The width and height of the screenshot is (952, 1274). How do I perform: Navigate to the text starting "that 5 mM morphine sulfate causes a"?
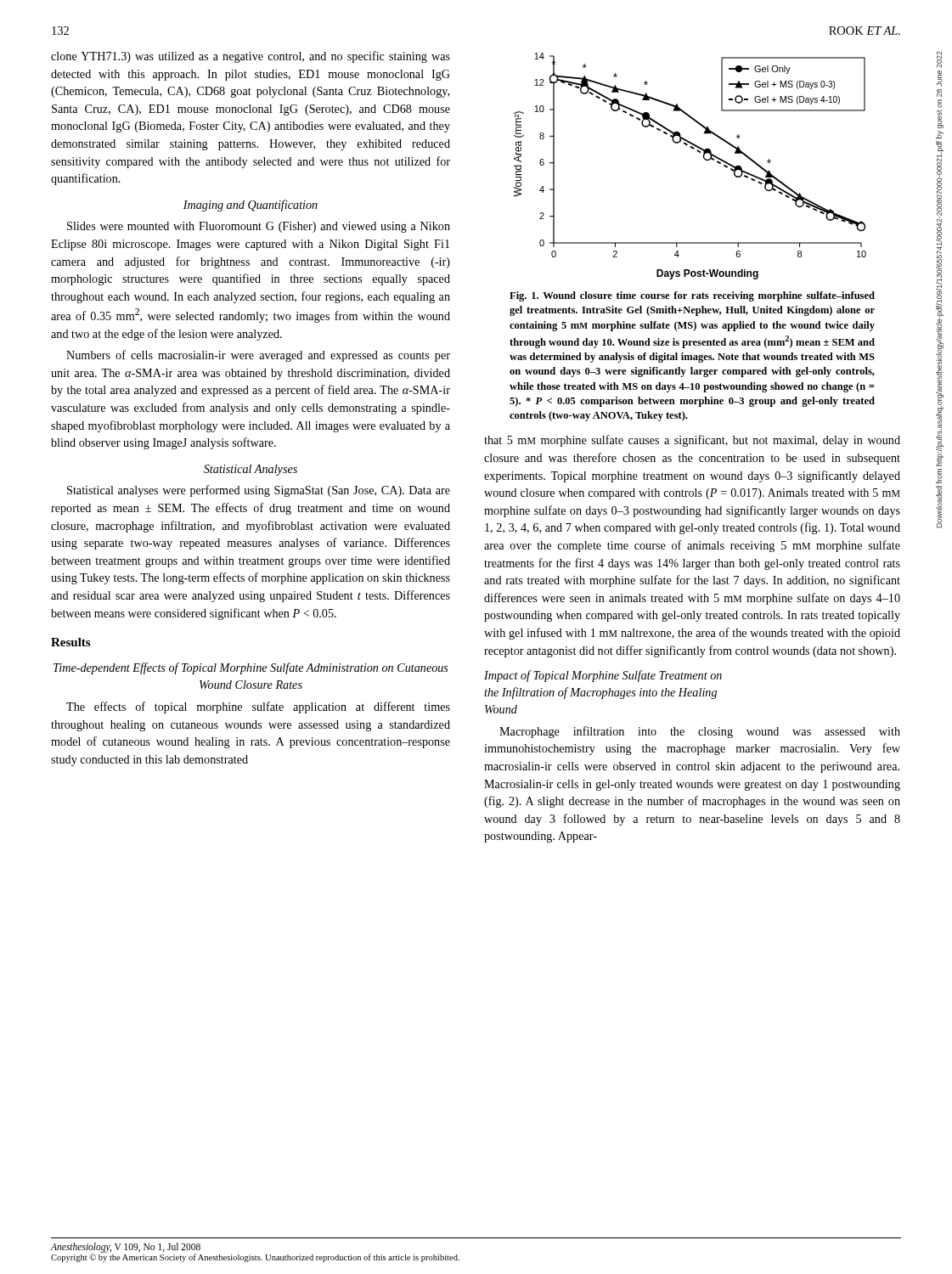(x=692, y=545)
